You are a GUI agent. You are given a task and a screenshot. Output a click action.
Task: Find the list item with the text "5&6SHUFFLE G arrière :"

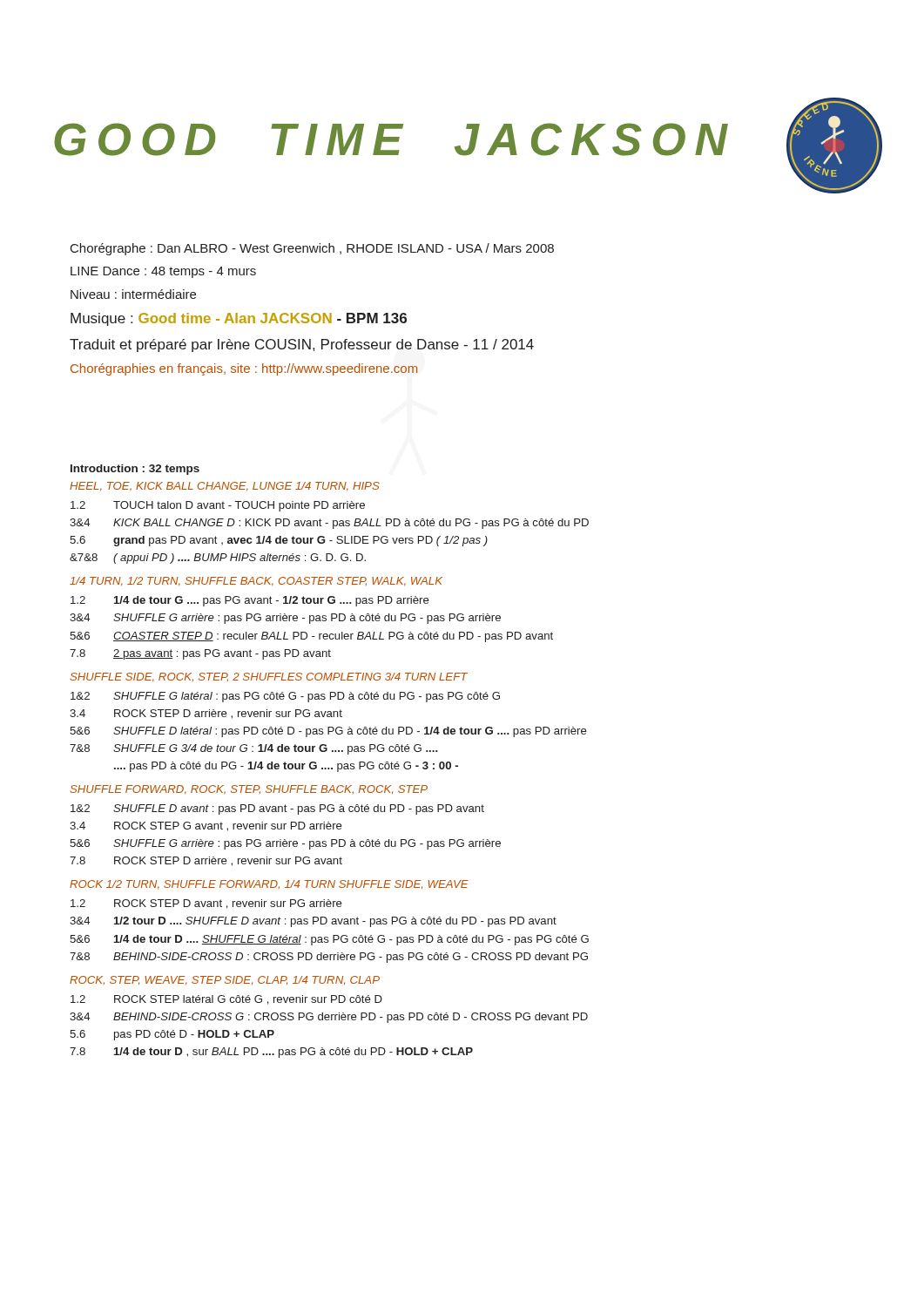(285, 844)
